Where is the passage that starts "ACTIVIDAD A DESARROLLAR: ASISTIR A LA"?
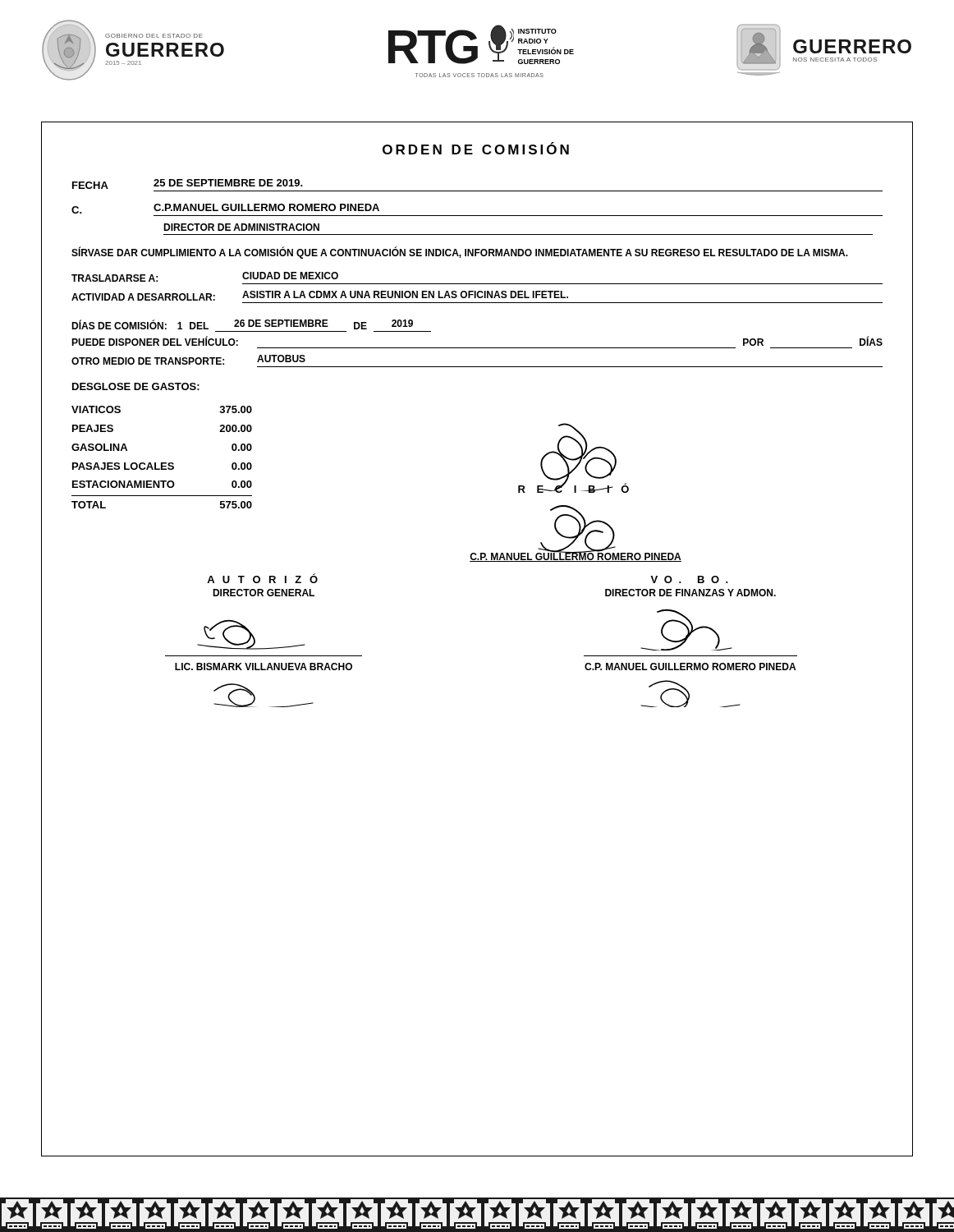This screenshot has width=954, height=1232. coord(477,296)
